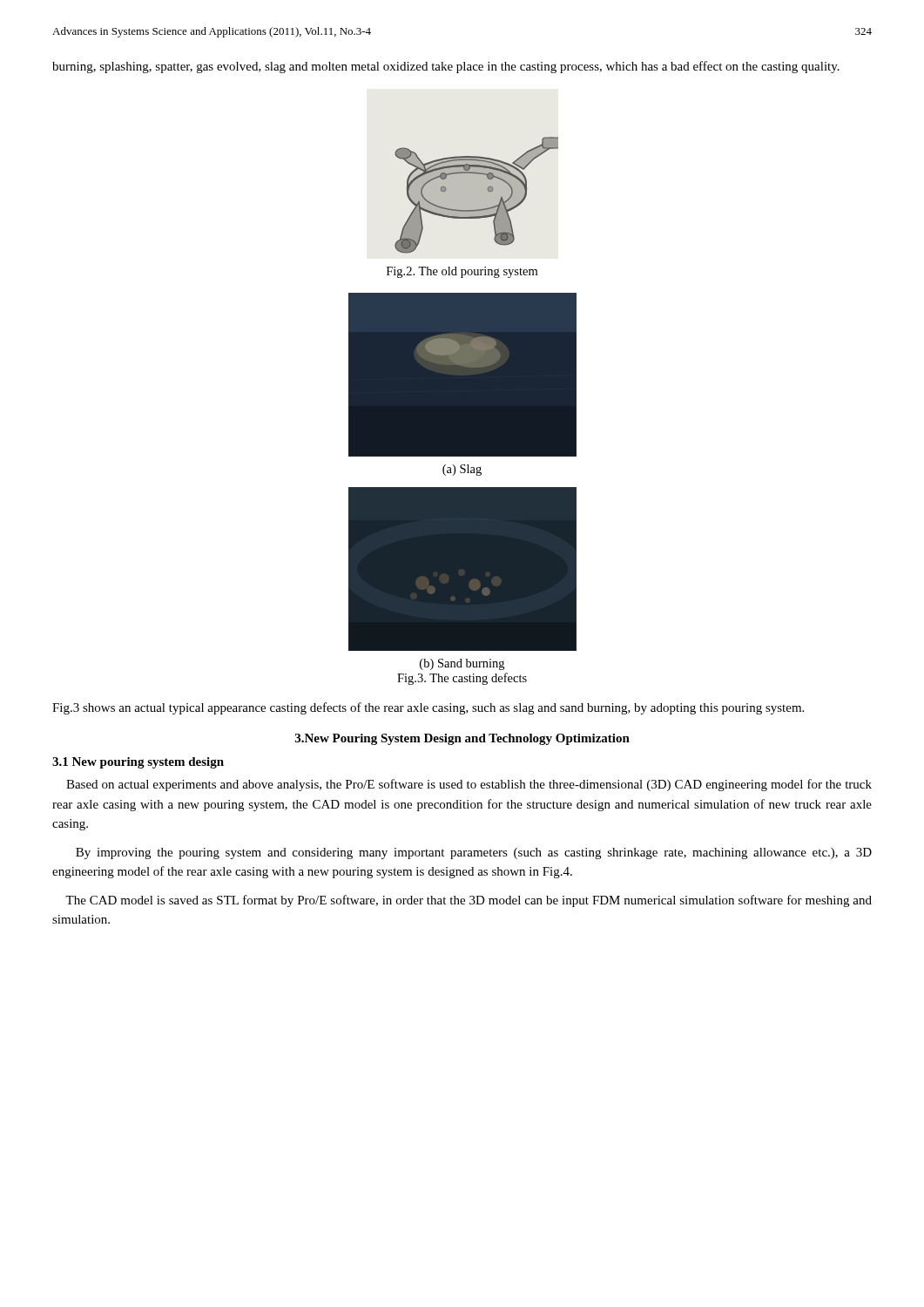This screenshot has width=924, height=1307.
Task: Where is the passage that starts "By improving the pouring system and"?
Action: 462,862
